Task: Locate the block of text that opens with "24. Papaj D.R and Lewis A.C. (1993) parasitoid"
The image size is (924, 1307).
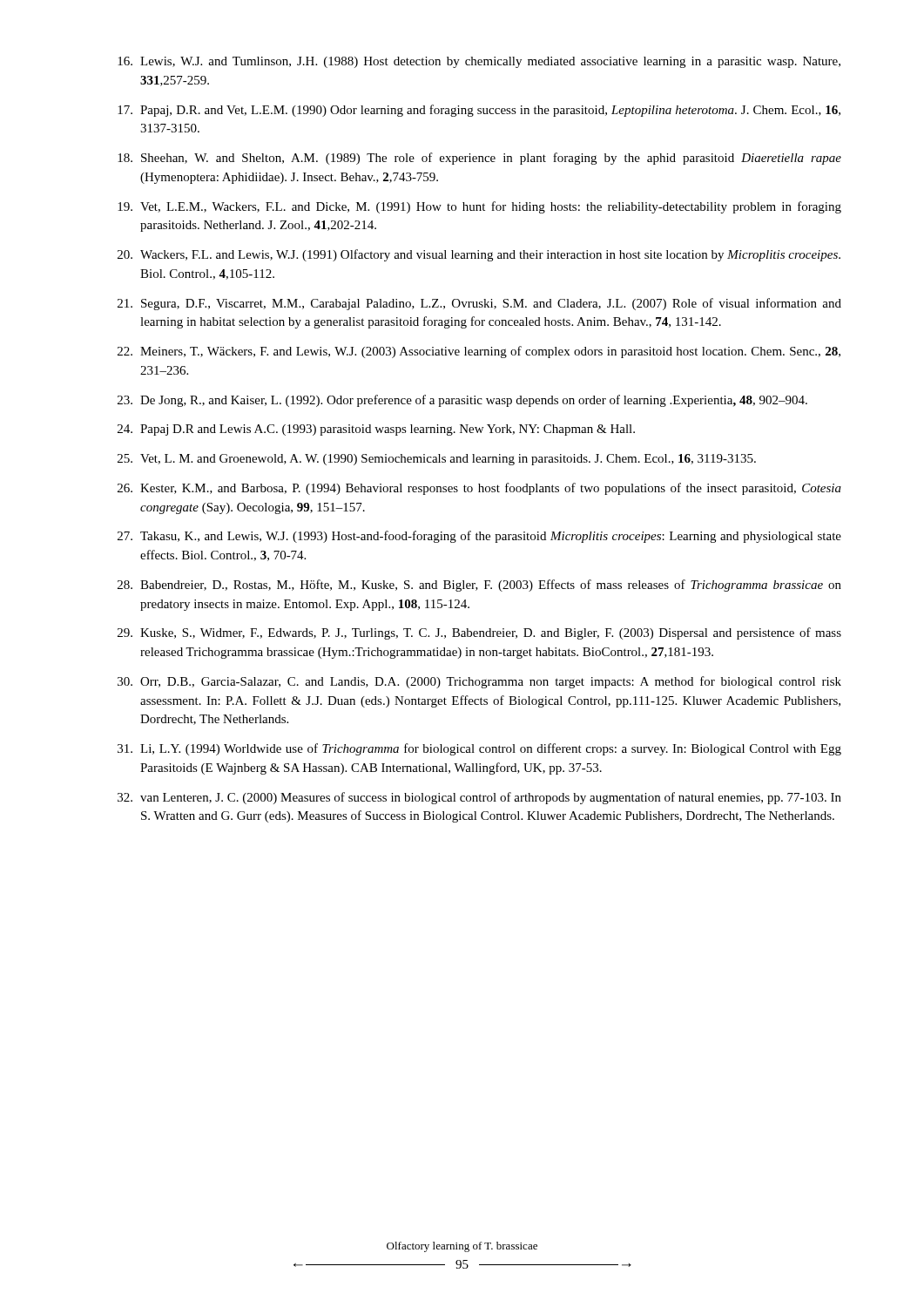Action: pos(471,430)
